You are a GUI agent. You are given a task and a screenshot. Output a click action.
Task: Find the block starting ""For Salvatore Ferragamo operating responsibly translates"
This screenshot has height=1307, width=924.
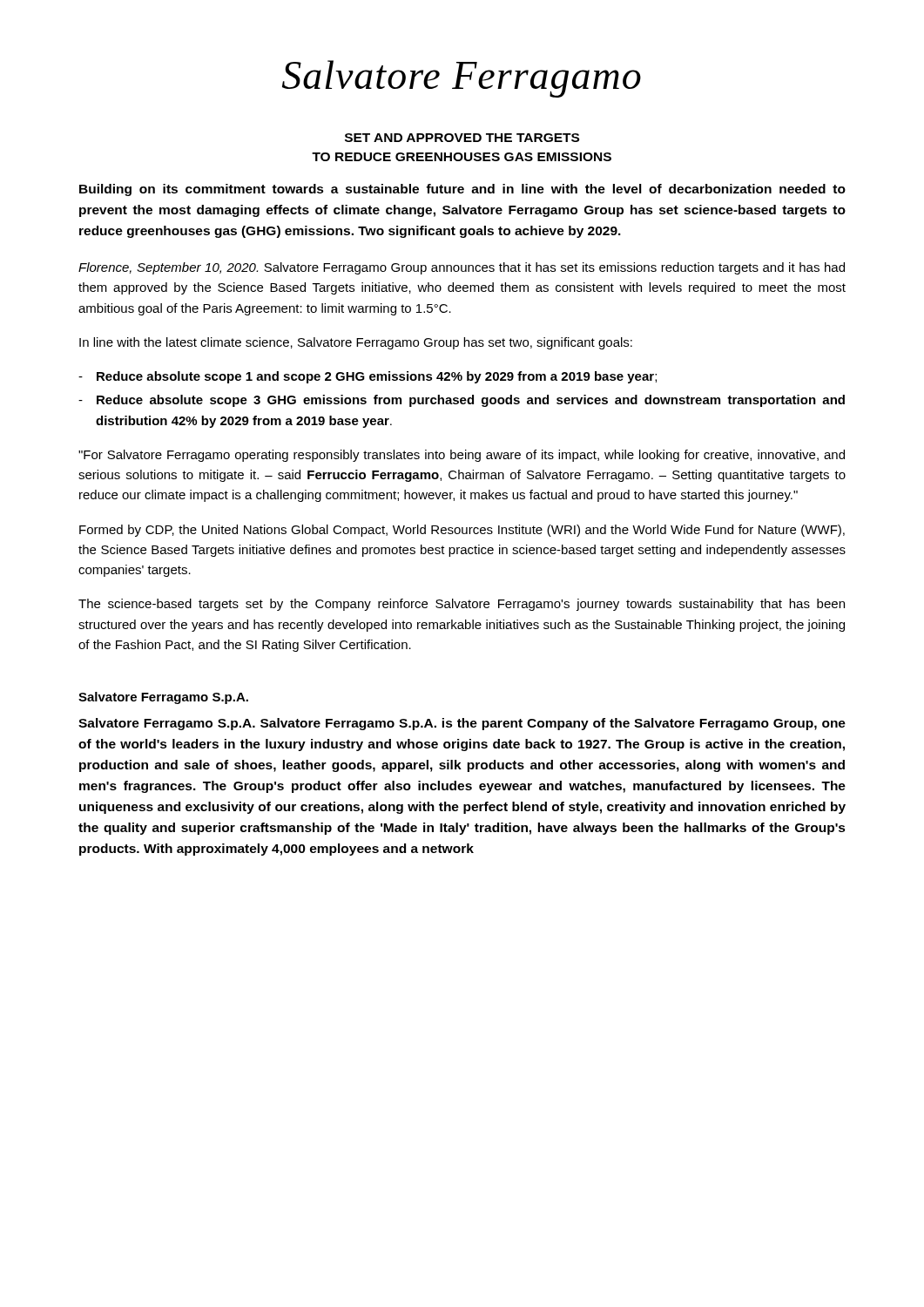[x=462, y=475]
